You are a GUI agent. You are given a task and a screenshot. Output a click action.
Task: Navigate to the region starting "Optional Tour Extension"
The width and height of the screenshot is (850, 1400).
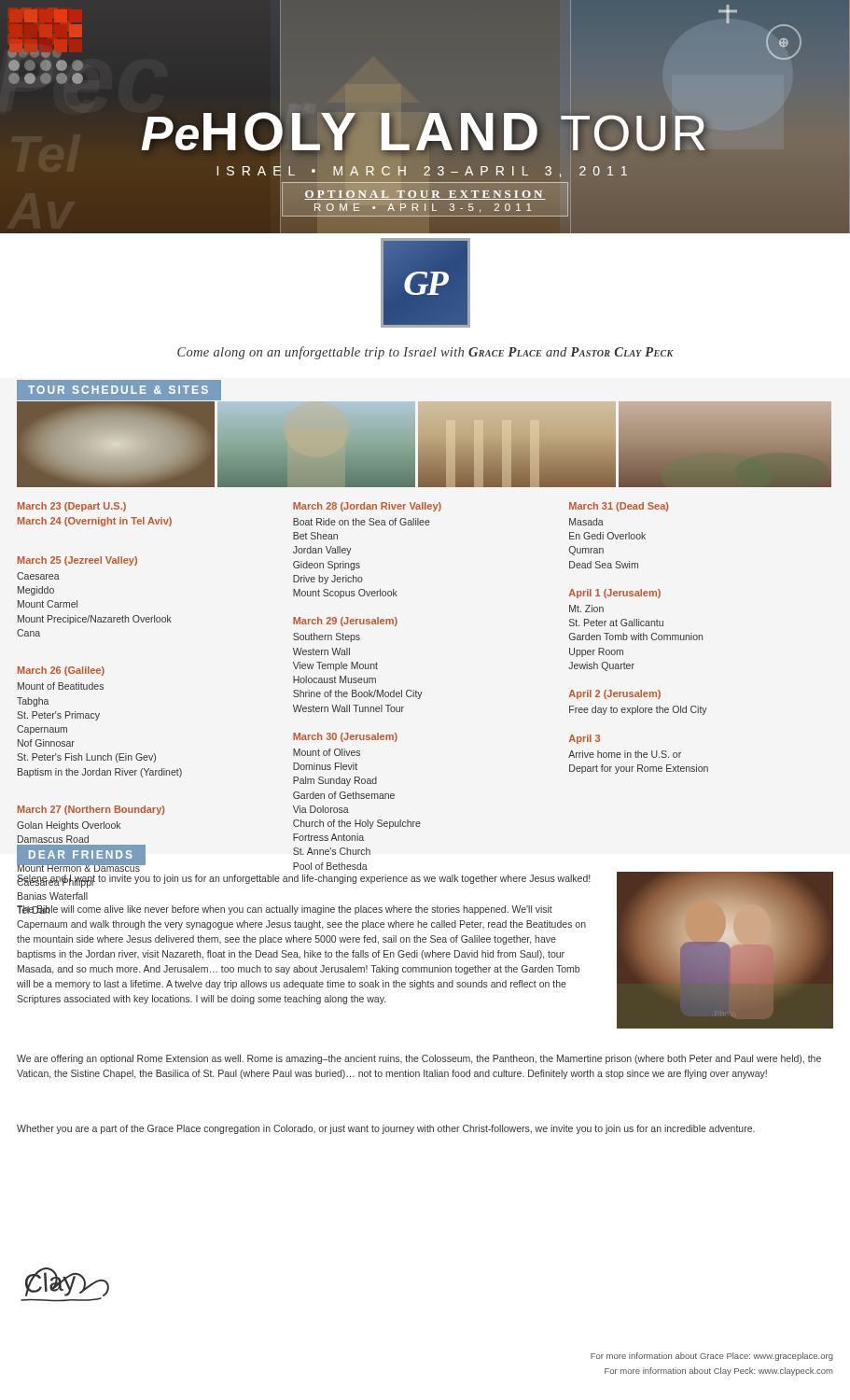click(425, 200)
